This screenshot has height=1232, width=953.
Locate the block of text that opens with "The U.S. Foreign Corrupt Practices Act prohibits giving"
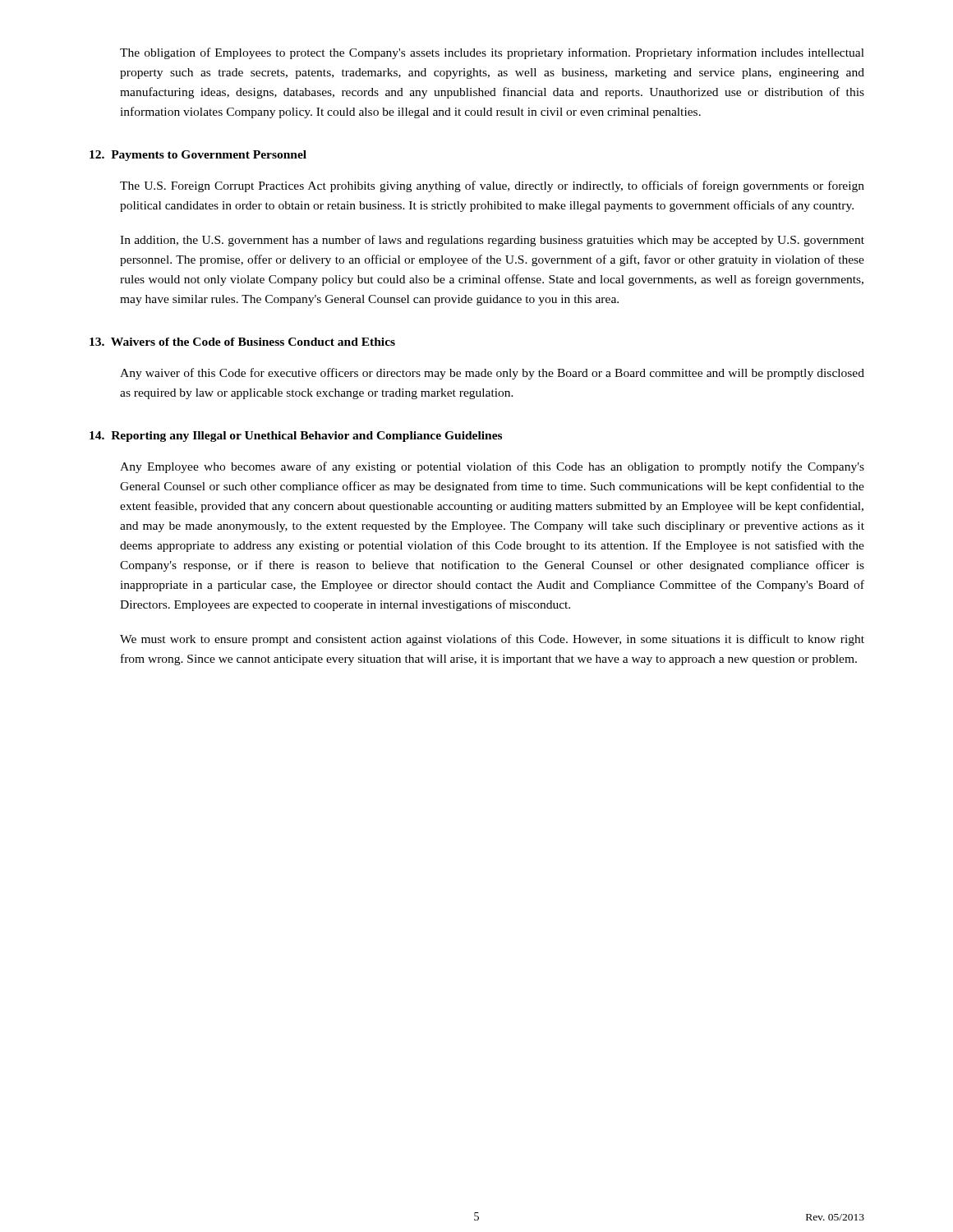[x=492, y=195]
